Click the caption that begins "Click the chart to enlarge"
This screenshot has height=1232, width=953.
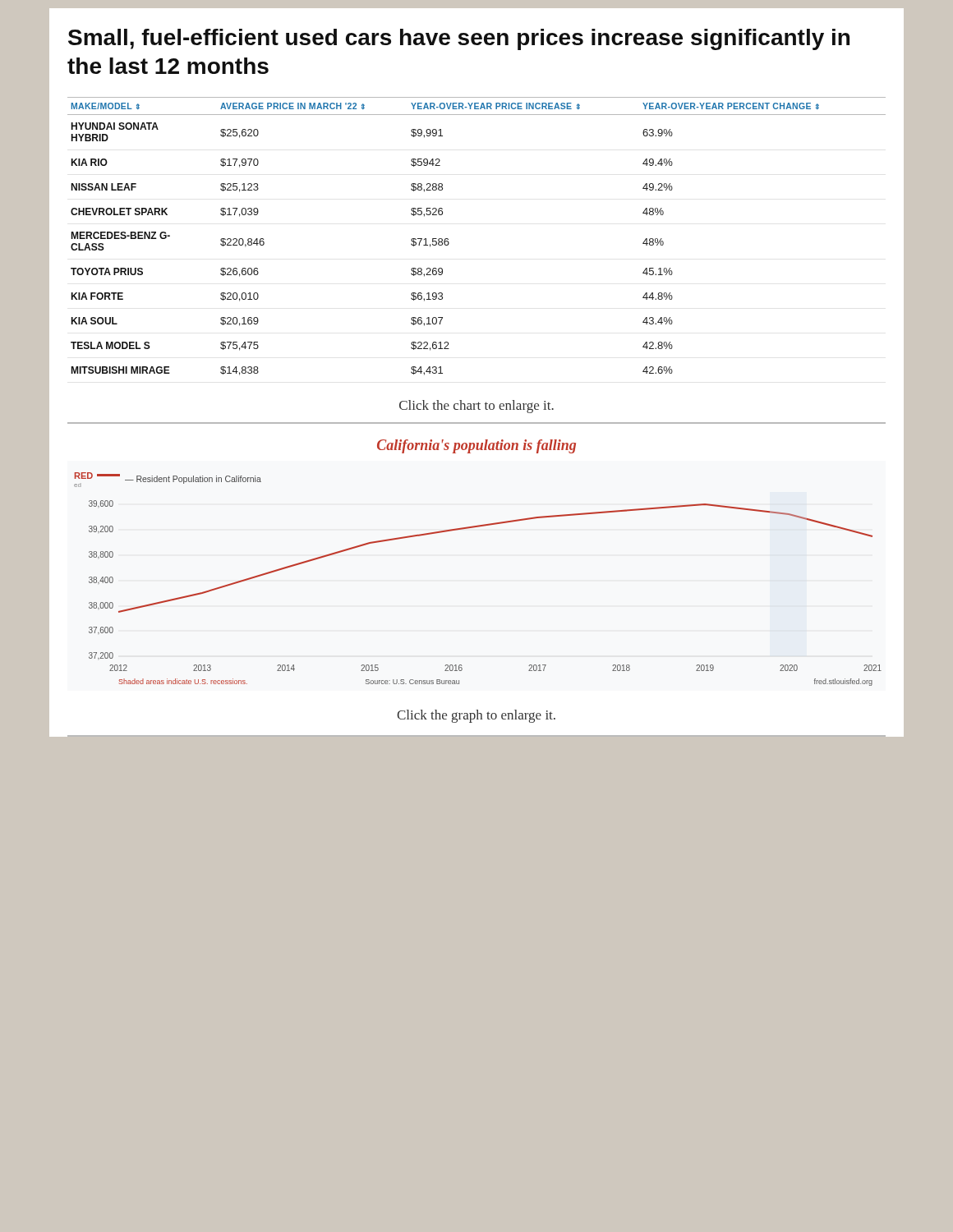(x=476, y=405)
